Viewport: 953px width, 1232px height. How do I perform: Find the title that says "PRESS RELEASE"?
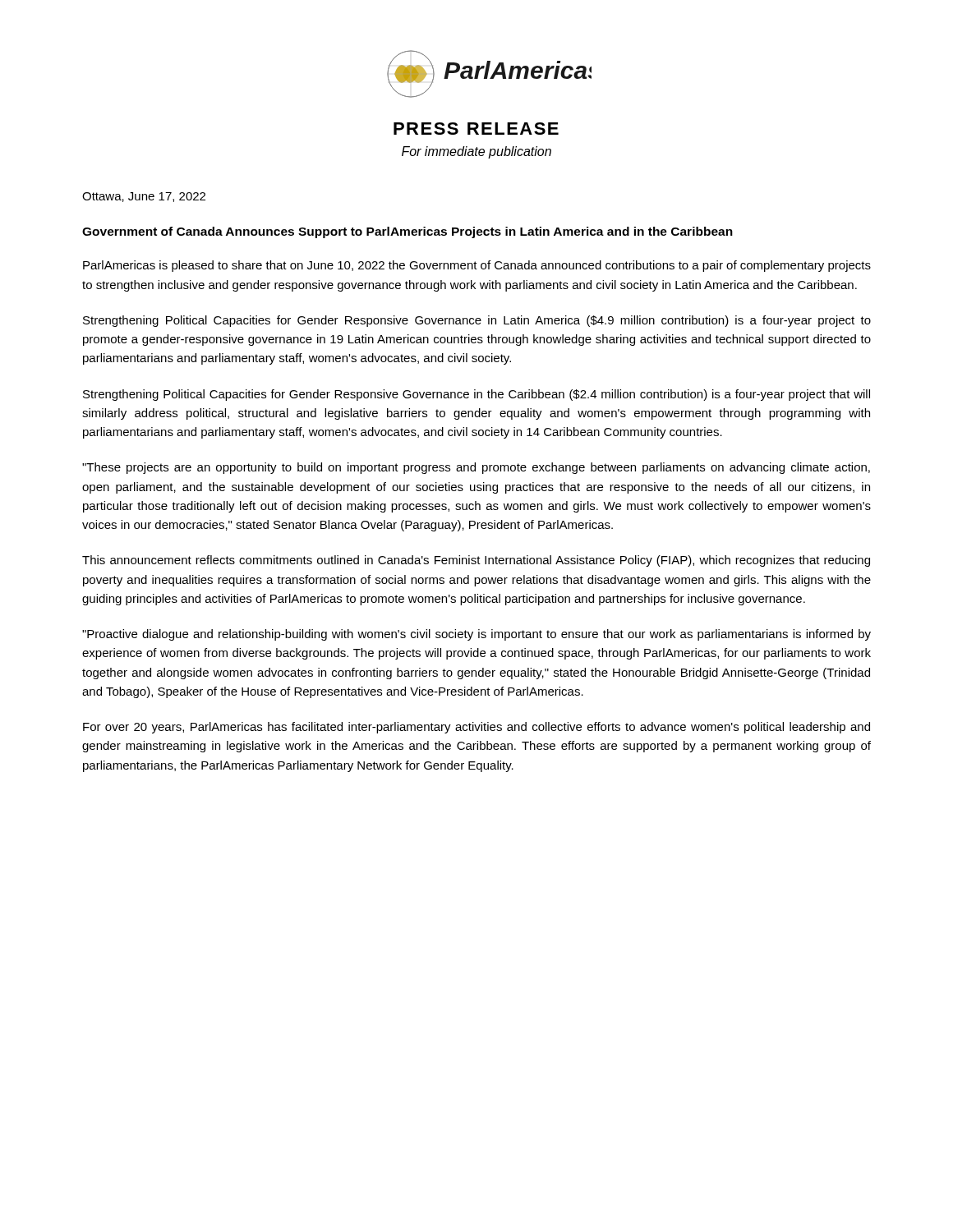(x=476, y=129)
